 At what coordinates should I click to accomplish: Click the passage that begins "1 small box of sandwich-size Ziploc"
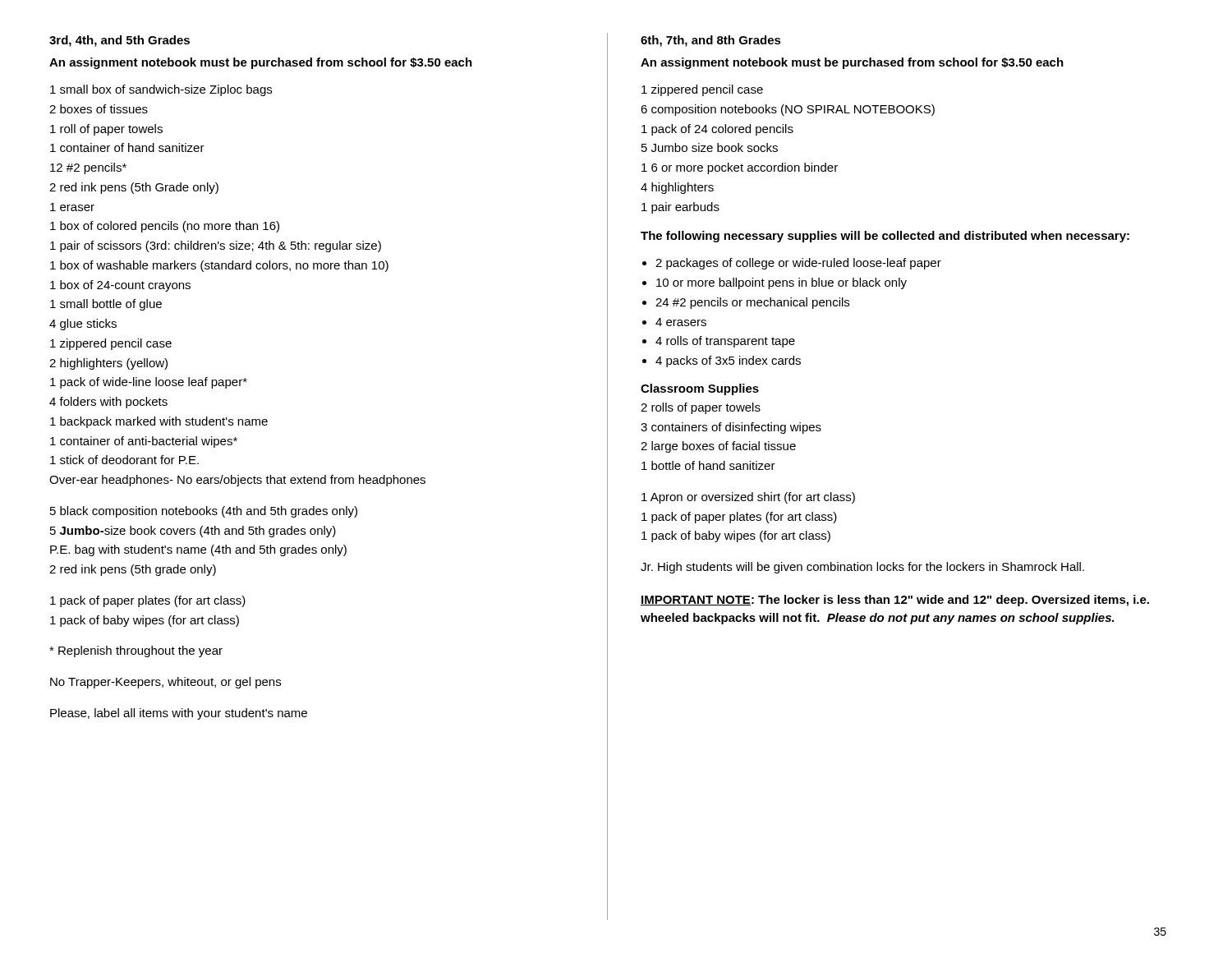(161, 89)
